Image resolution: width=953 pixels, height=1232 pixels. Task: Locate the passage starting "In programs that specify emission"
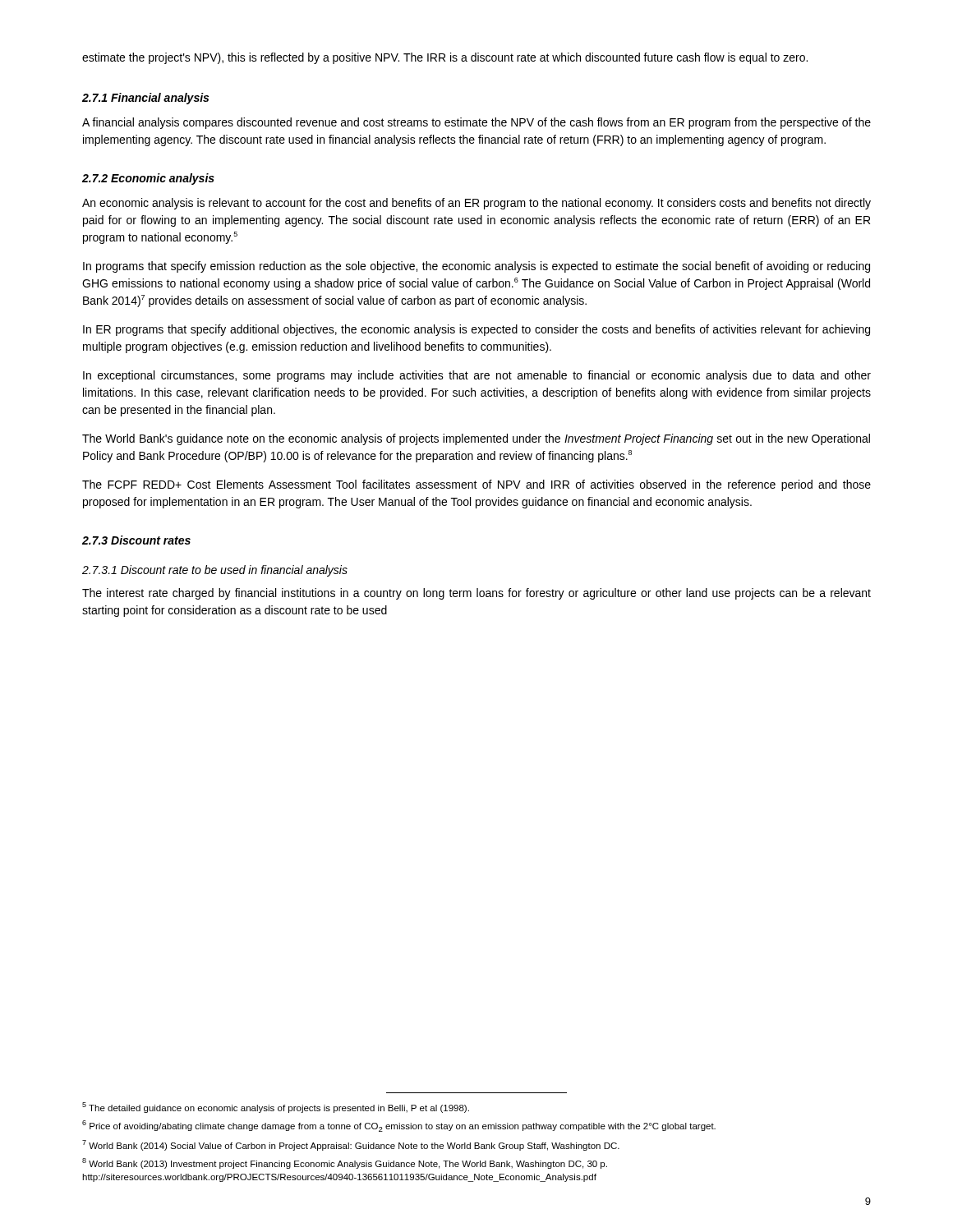(476, 283)
